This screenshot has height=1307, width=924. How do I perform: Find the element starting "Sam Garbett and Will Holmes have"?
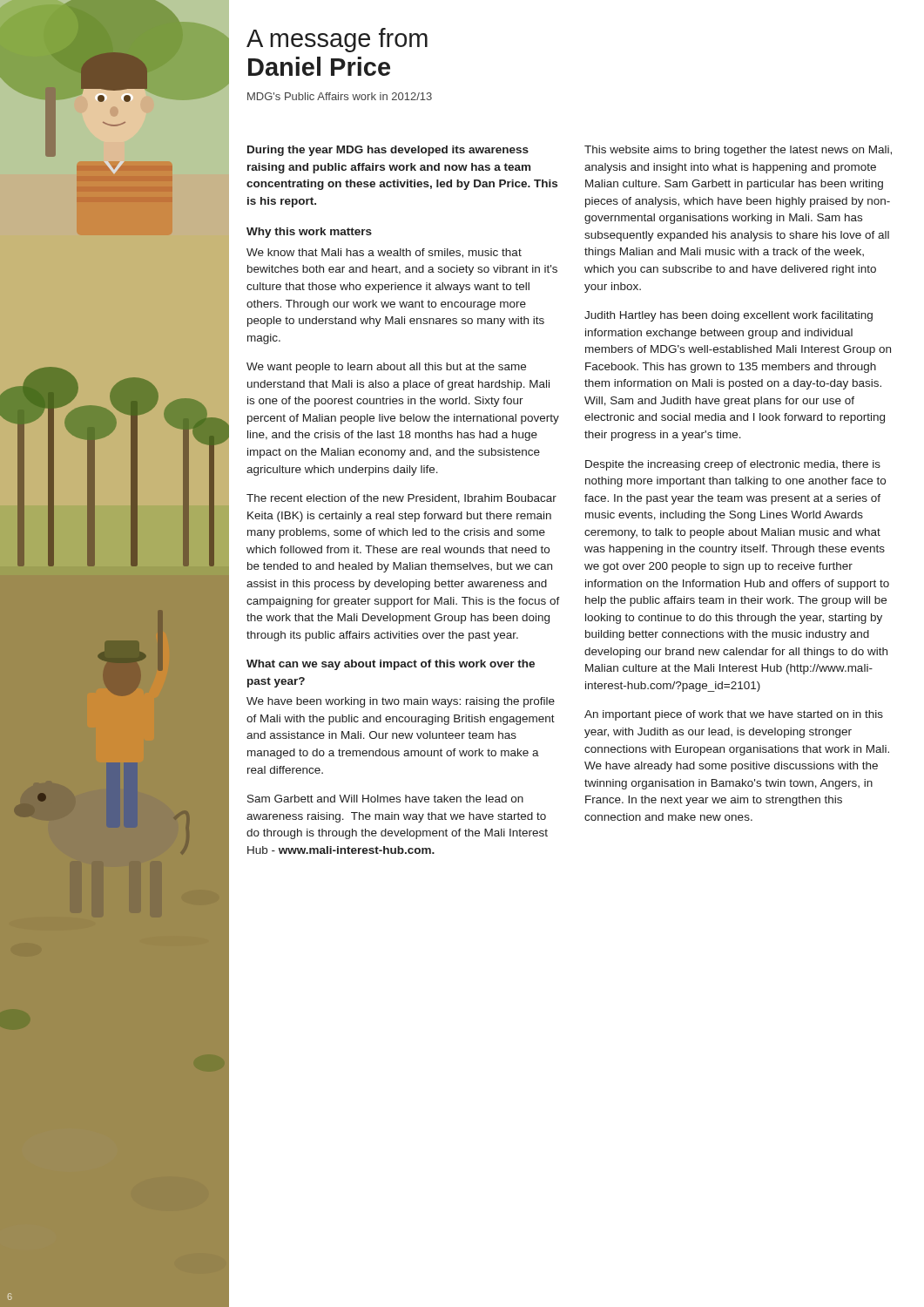(403, 825)
